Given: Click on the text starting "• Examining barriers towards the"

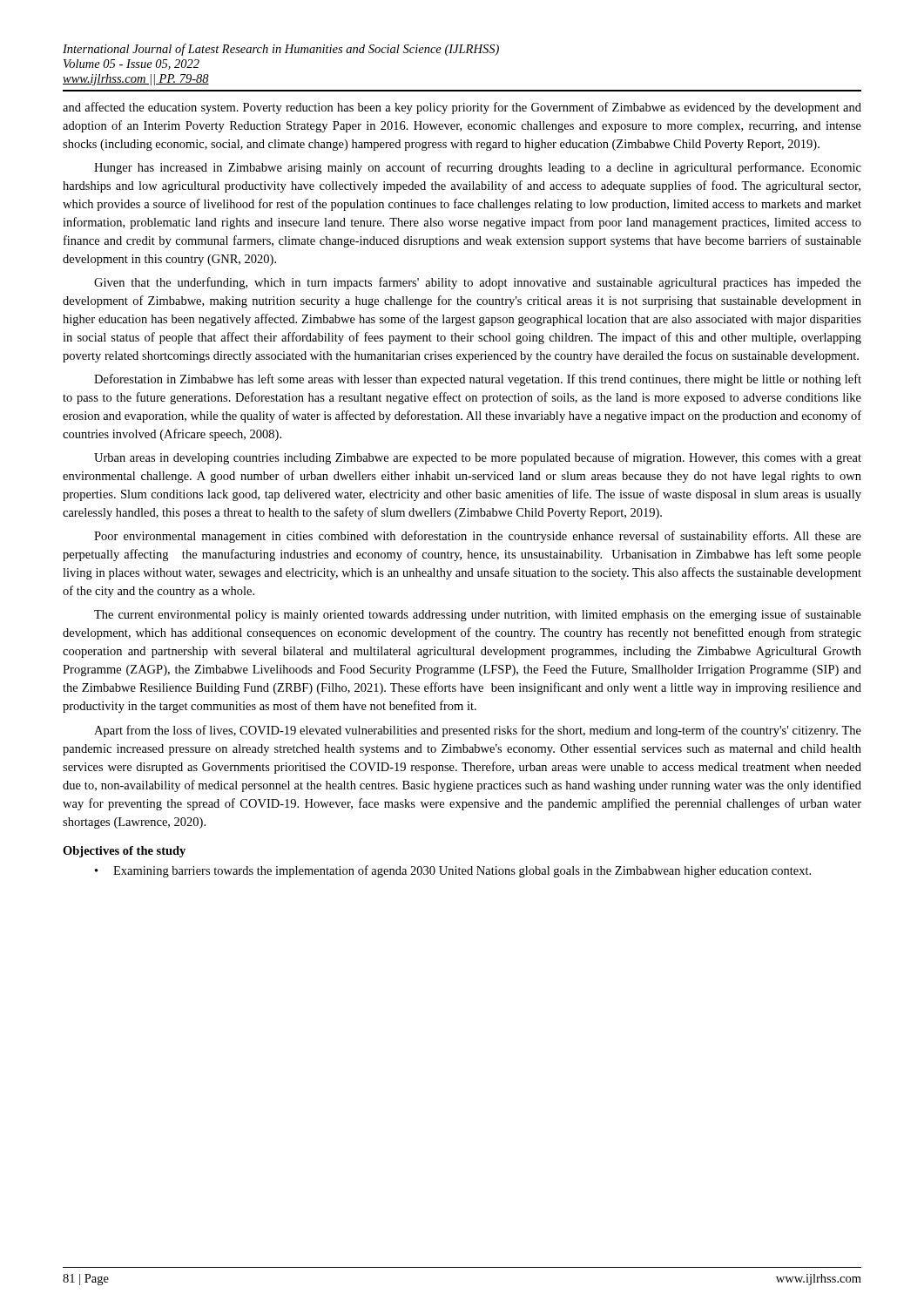Looking at the screenshot, I should tap(453, 871).
